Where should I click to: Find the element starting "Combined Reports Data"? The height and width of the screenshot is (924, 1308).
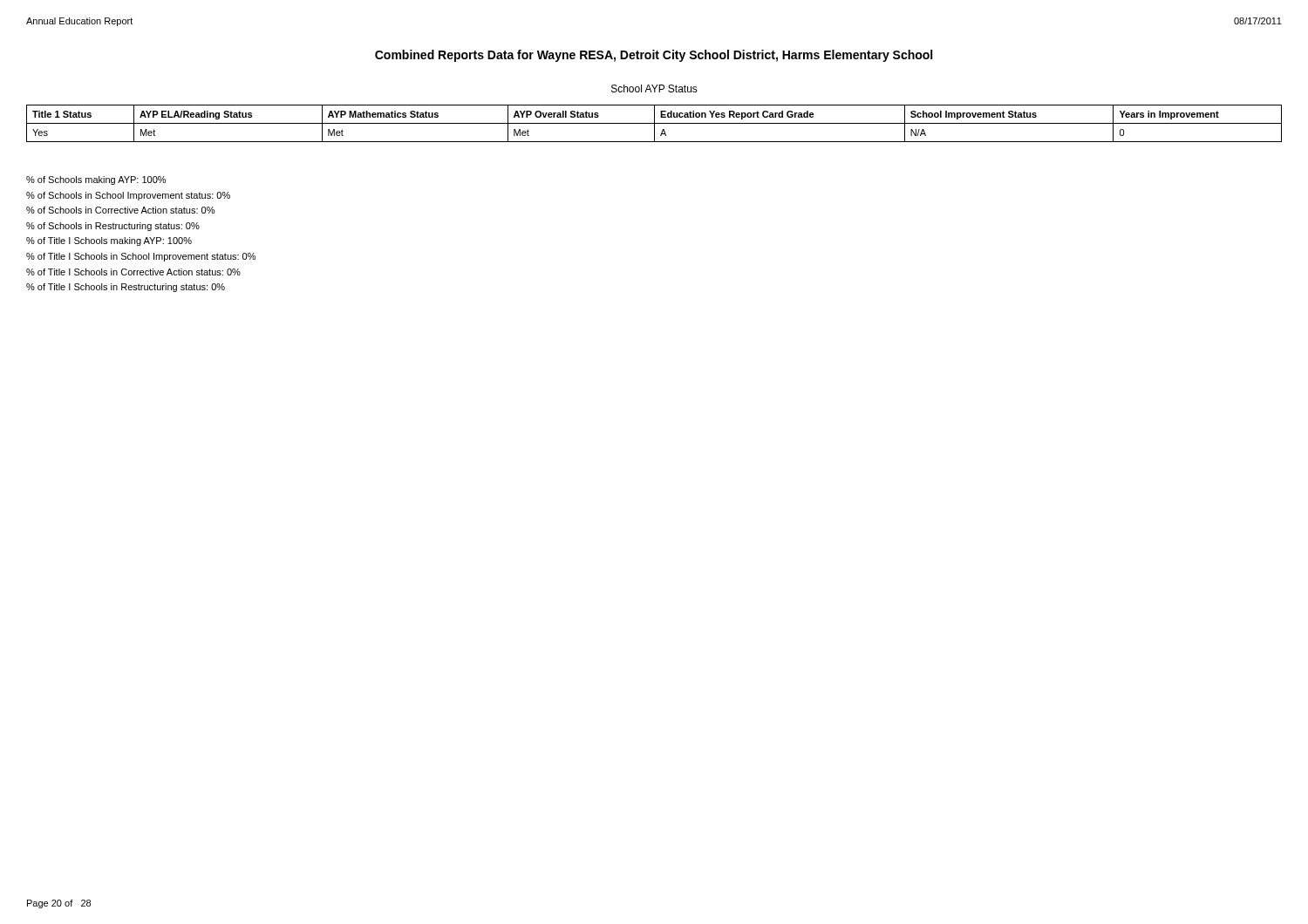[x=654, y=55]
